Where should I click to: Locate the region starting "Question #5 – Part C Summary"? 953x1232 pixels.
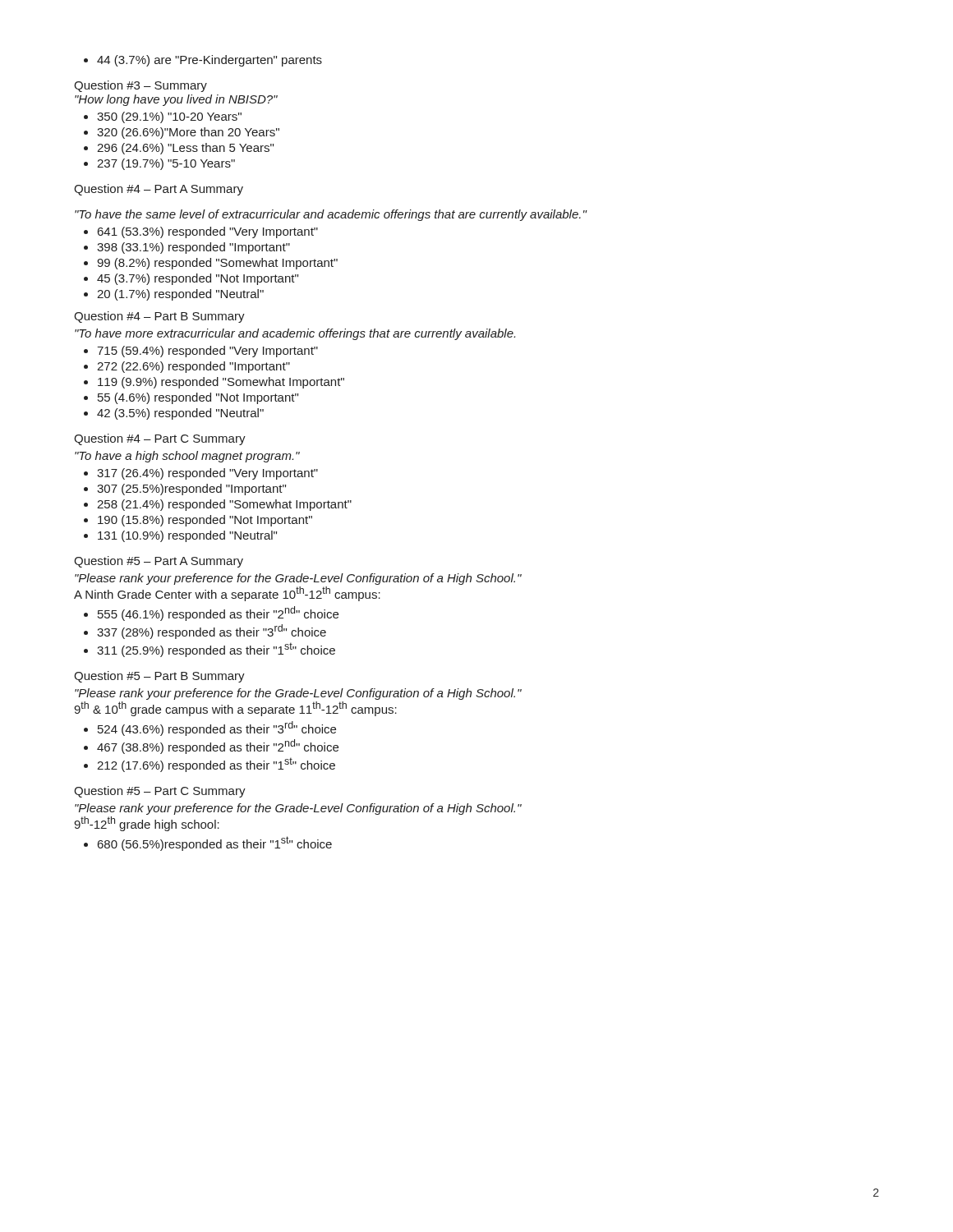tap(464, 817)
